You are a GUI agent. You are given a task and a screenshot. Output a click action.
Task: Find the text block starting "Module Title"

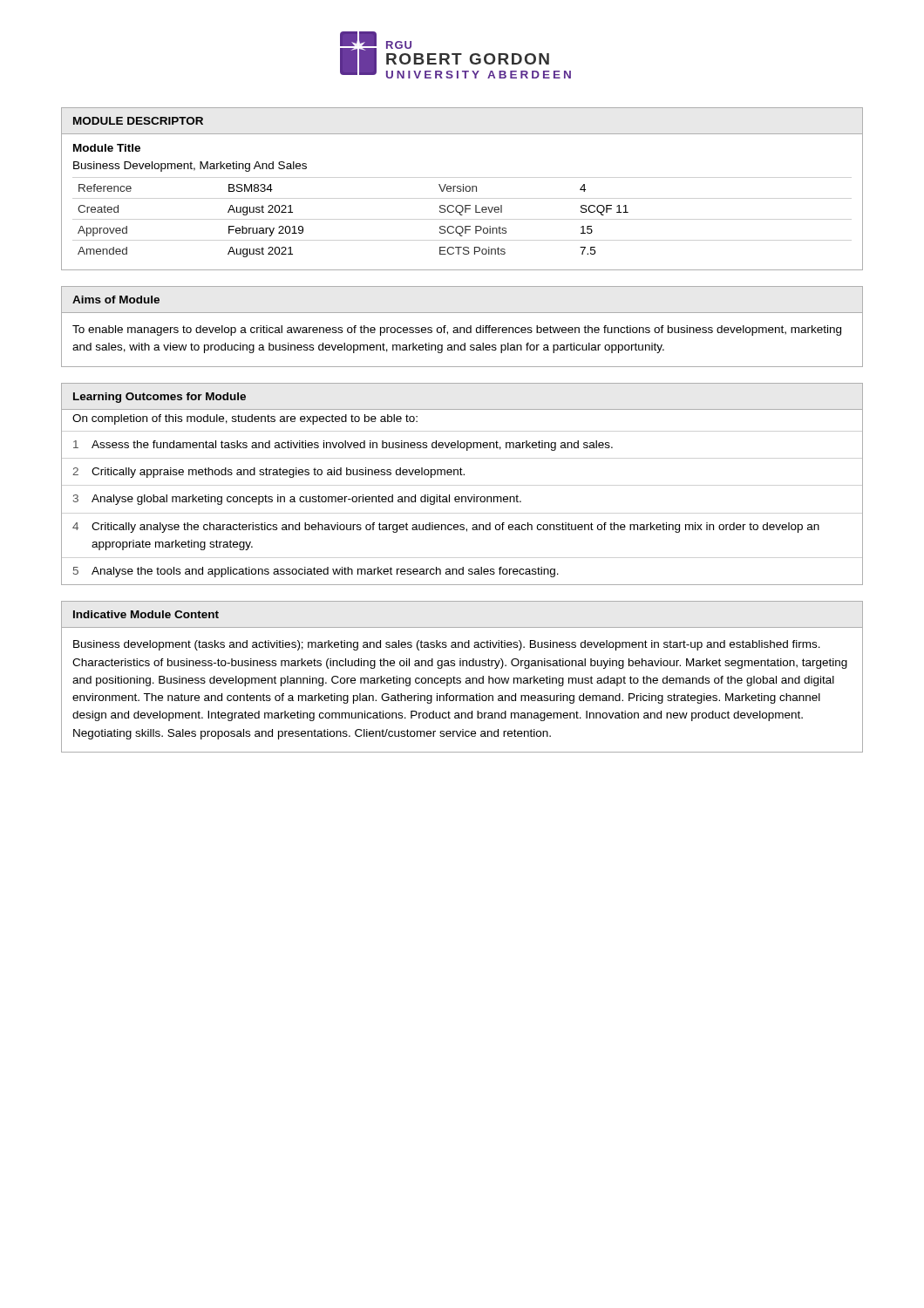(x=107, y=148)
